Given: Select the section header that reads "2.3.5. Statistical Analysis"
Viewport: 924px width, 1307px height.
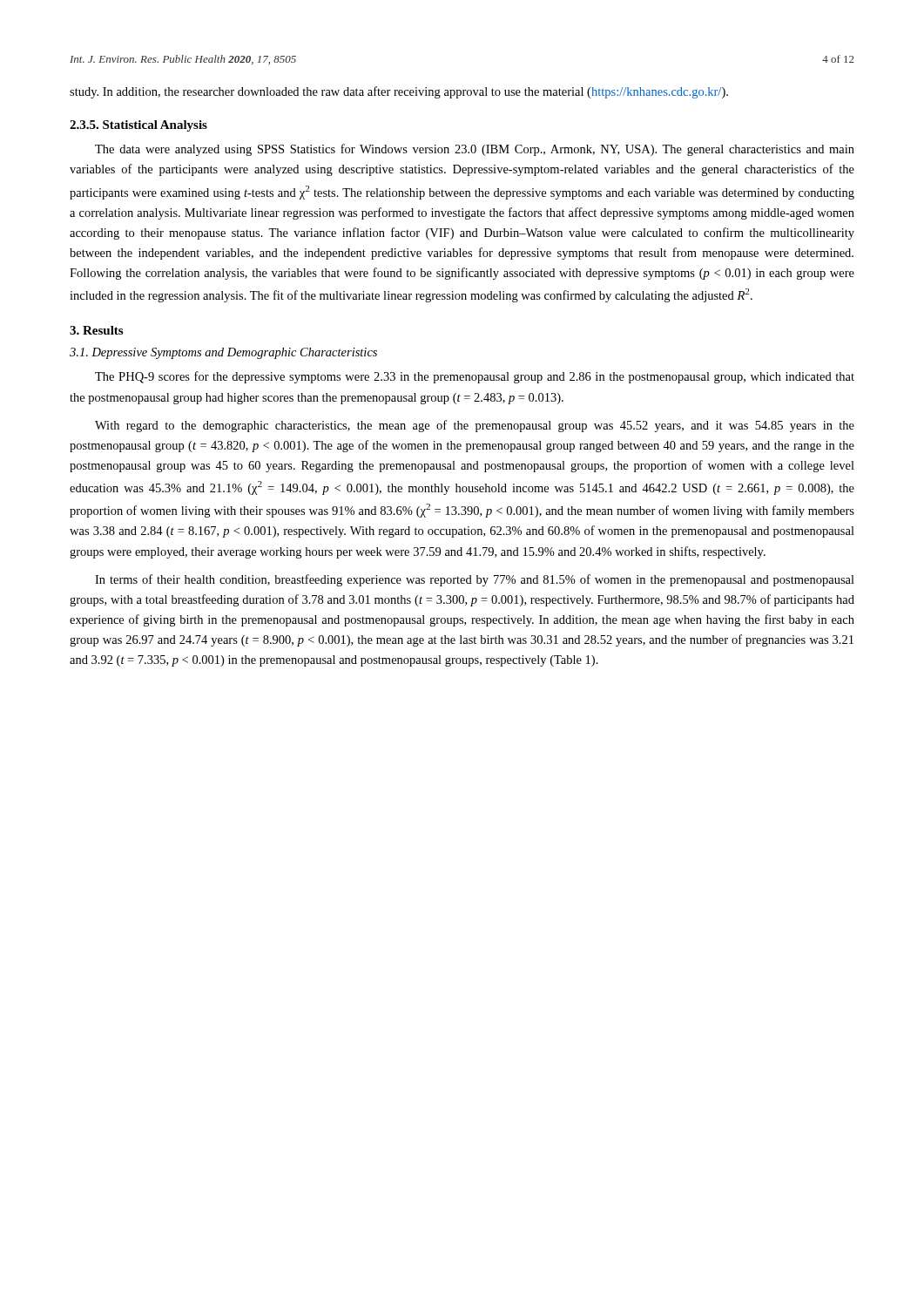Looking at the screenshot, I should (138, 125).
